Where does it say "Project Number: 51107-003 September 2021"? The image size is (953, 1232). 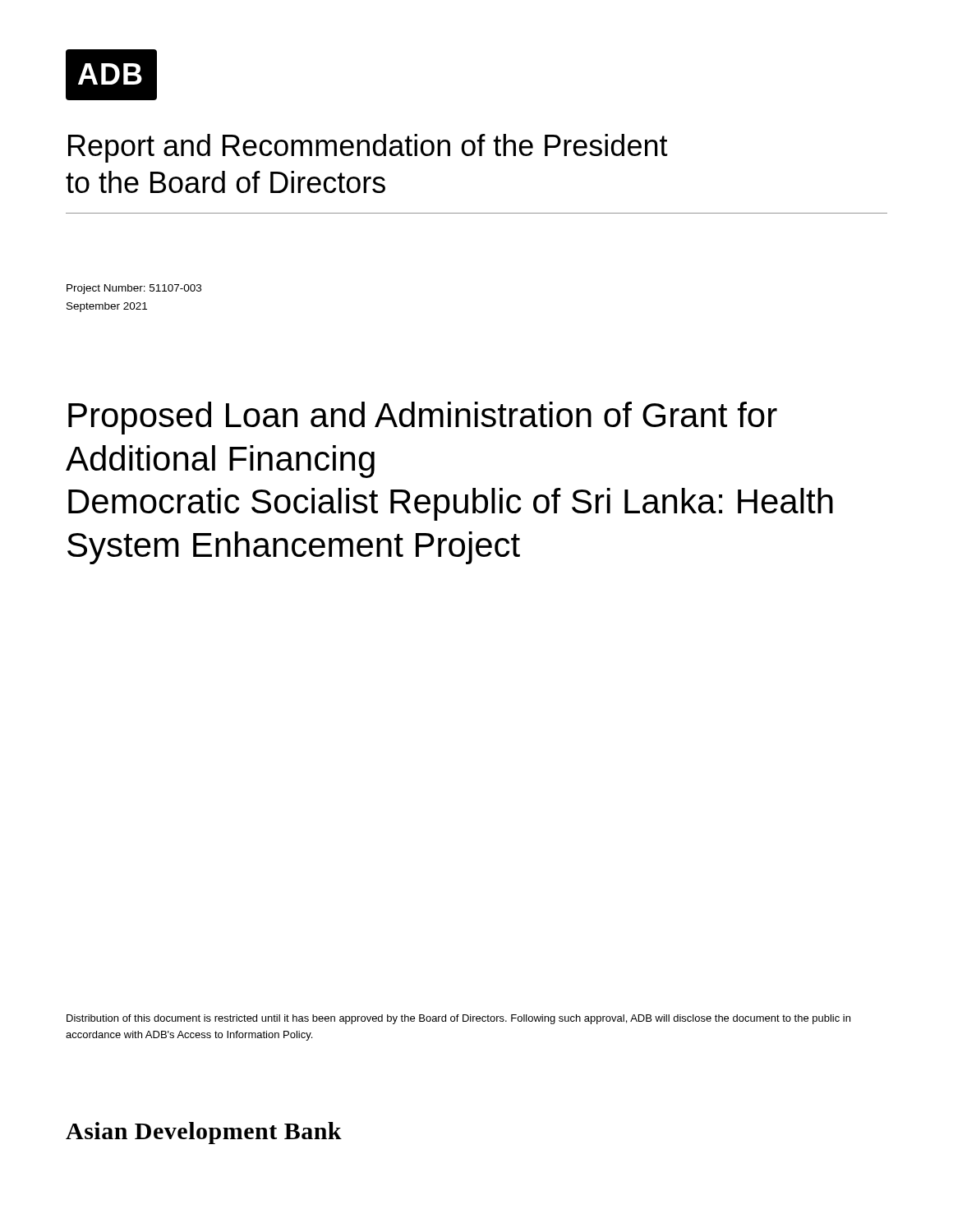(134, 297)
